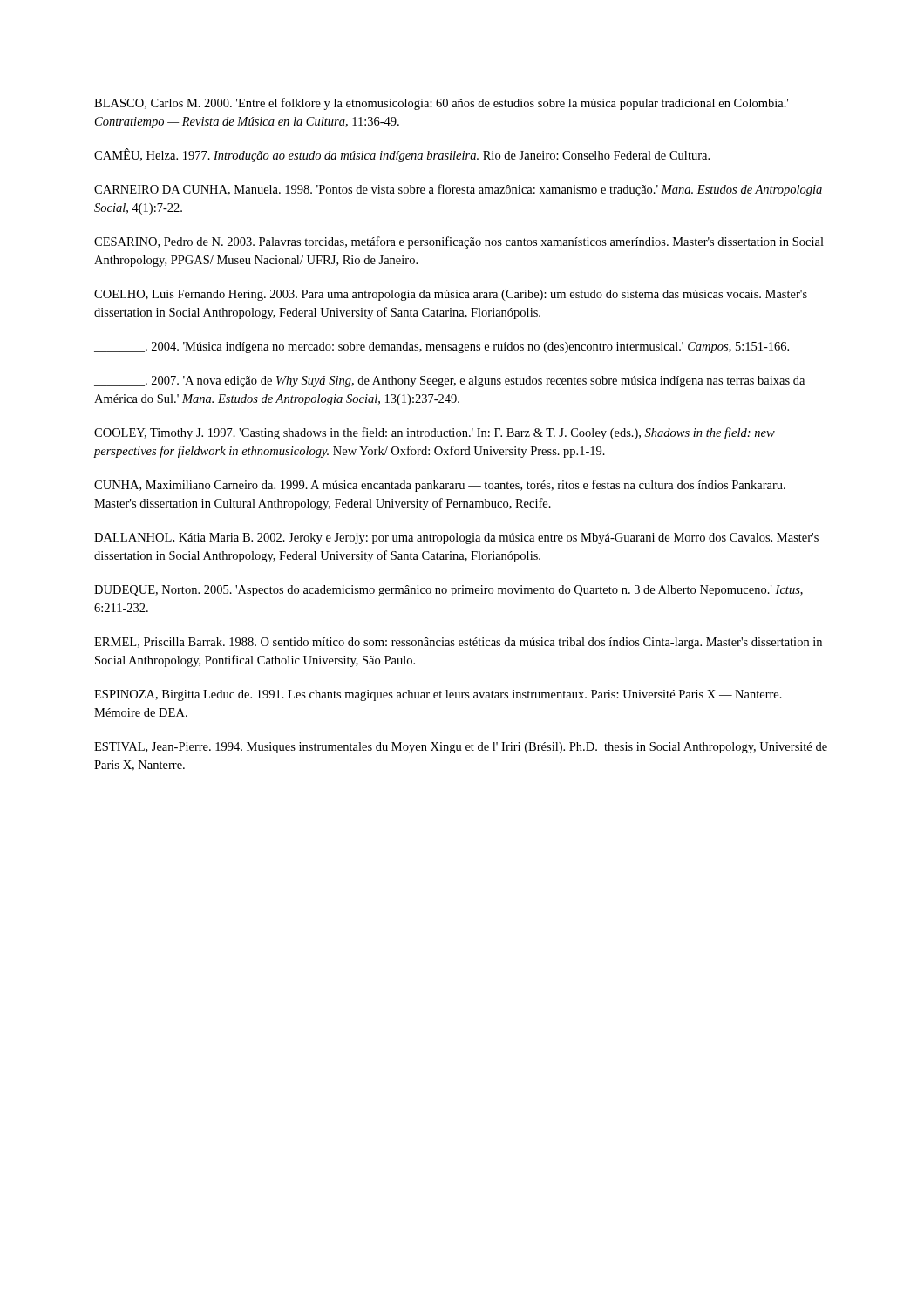Image resolution: width=924 pixels, height=1308 pixels.
Task: Locate the block starting "CESARINO, Pedro de"
Action: pos(459,251)
